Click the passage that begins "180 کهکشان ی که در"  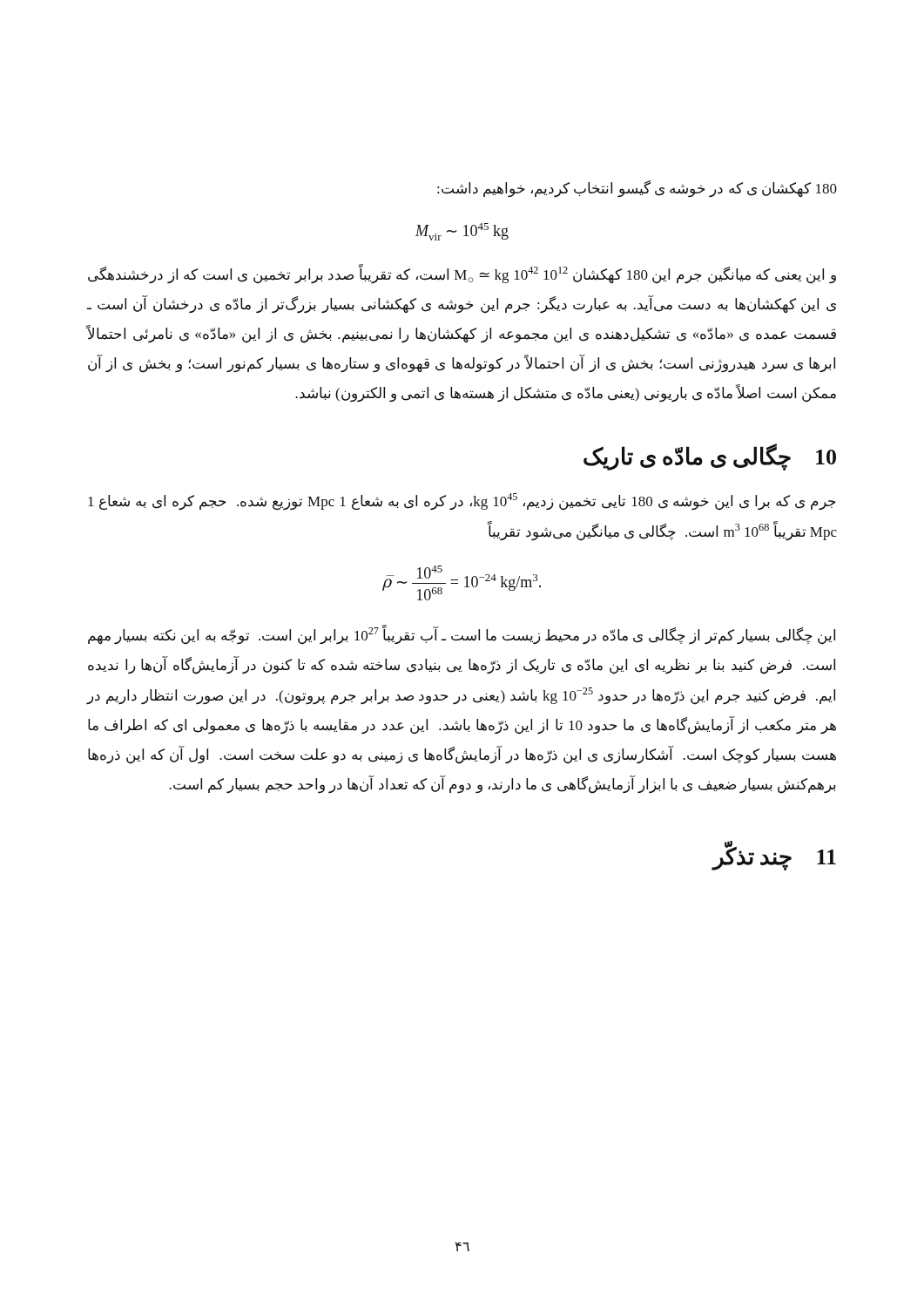click(x=637, y=189)
